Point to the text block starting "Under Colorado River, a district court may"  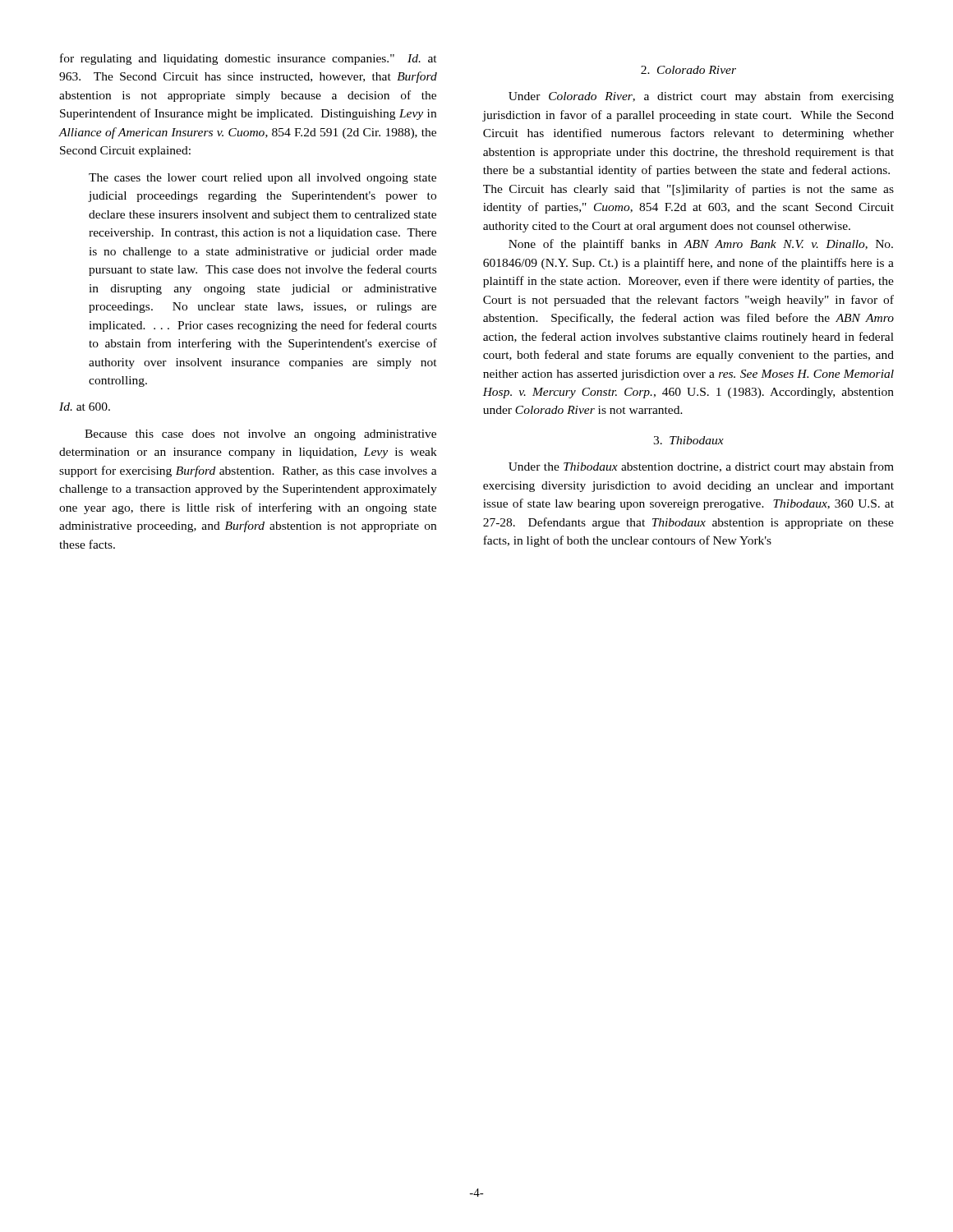pyautogui.click(x=688, y=161)
